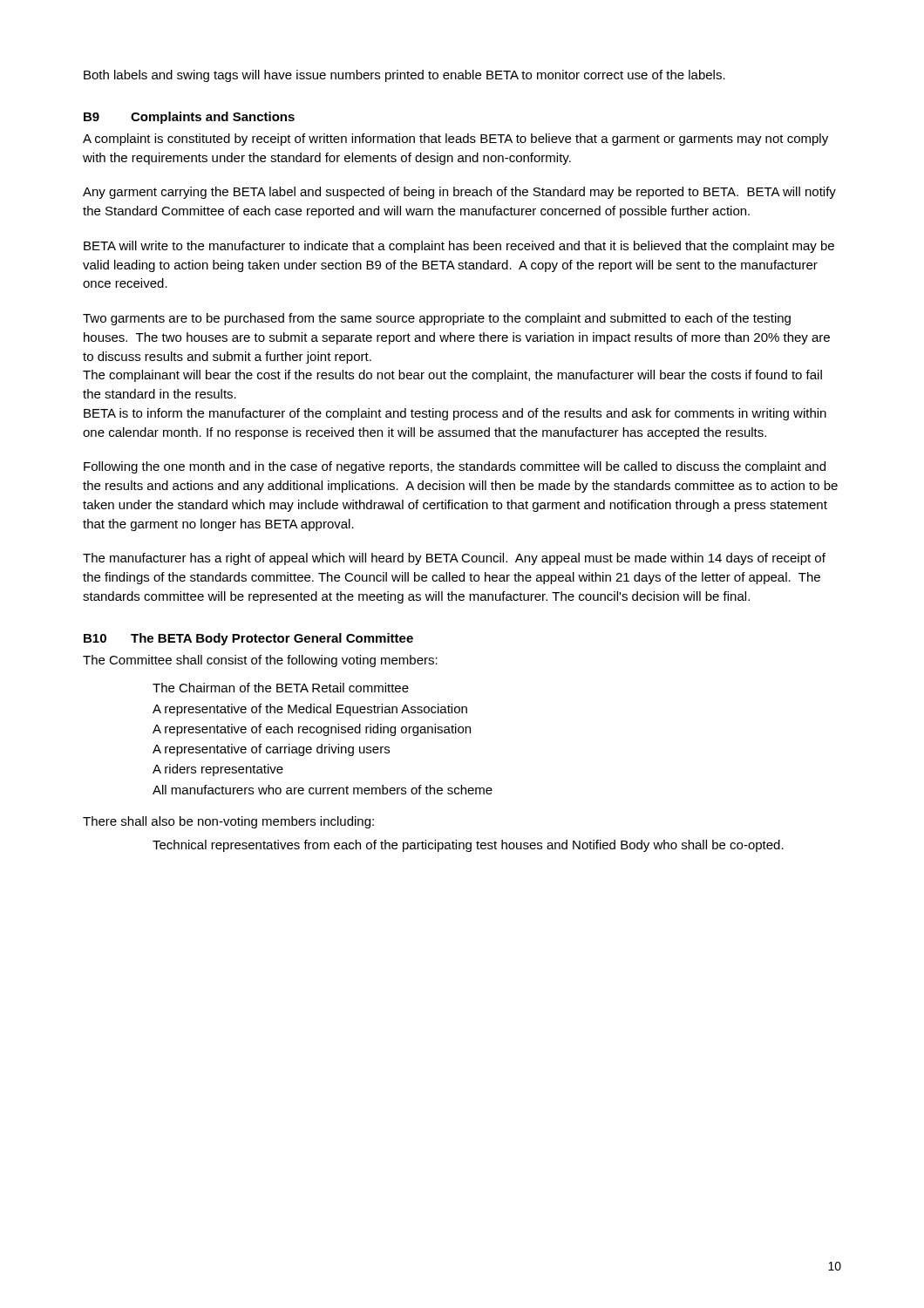924x1308 pixels.
Task: Select the list item that says "A riders representative"
Action: click(x=218, y=769)
